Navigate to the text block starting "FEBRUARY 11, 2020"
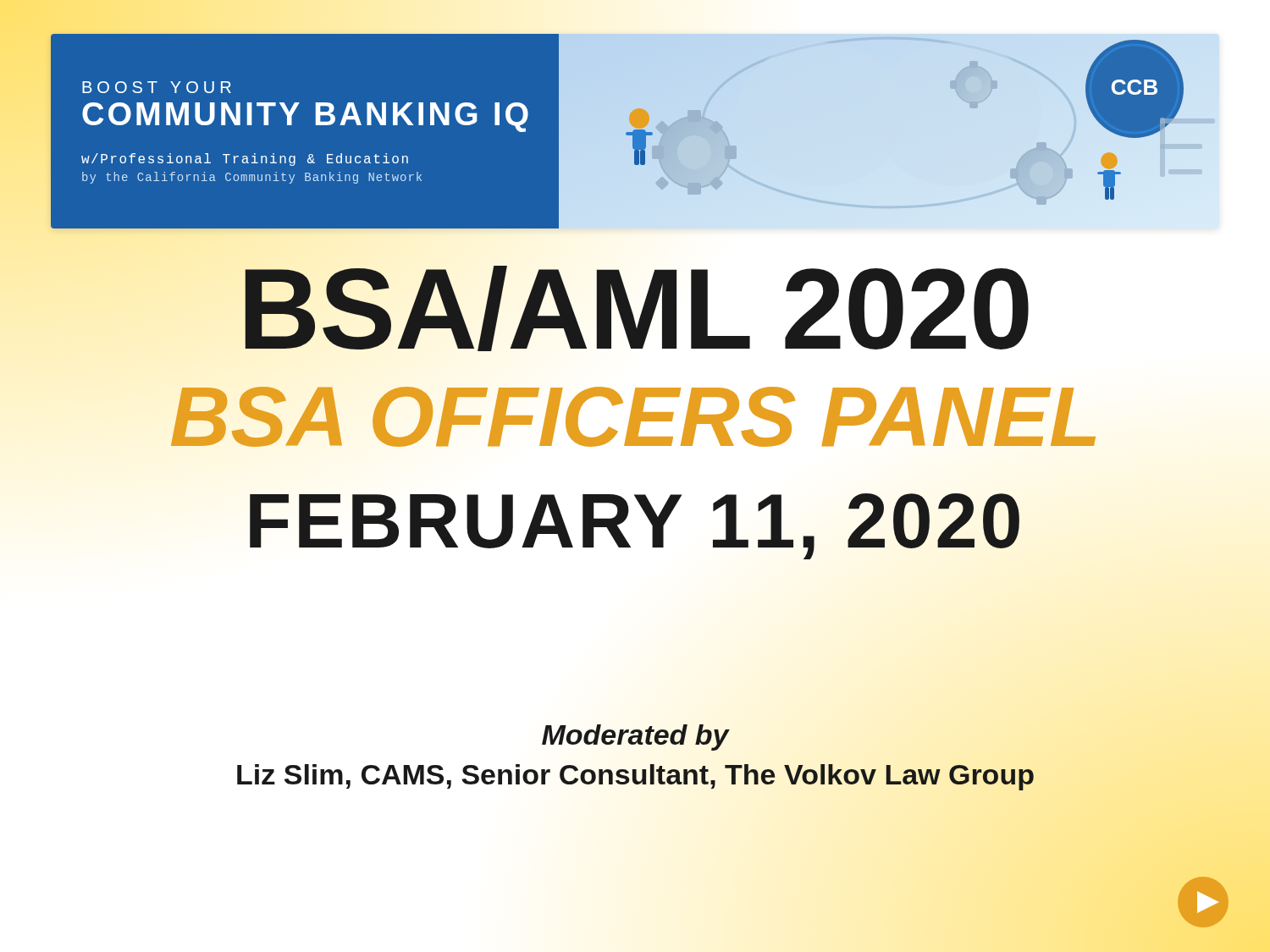The height and width of the screenshot is (952, 1270). point(635,521)
